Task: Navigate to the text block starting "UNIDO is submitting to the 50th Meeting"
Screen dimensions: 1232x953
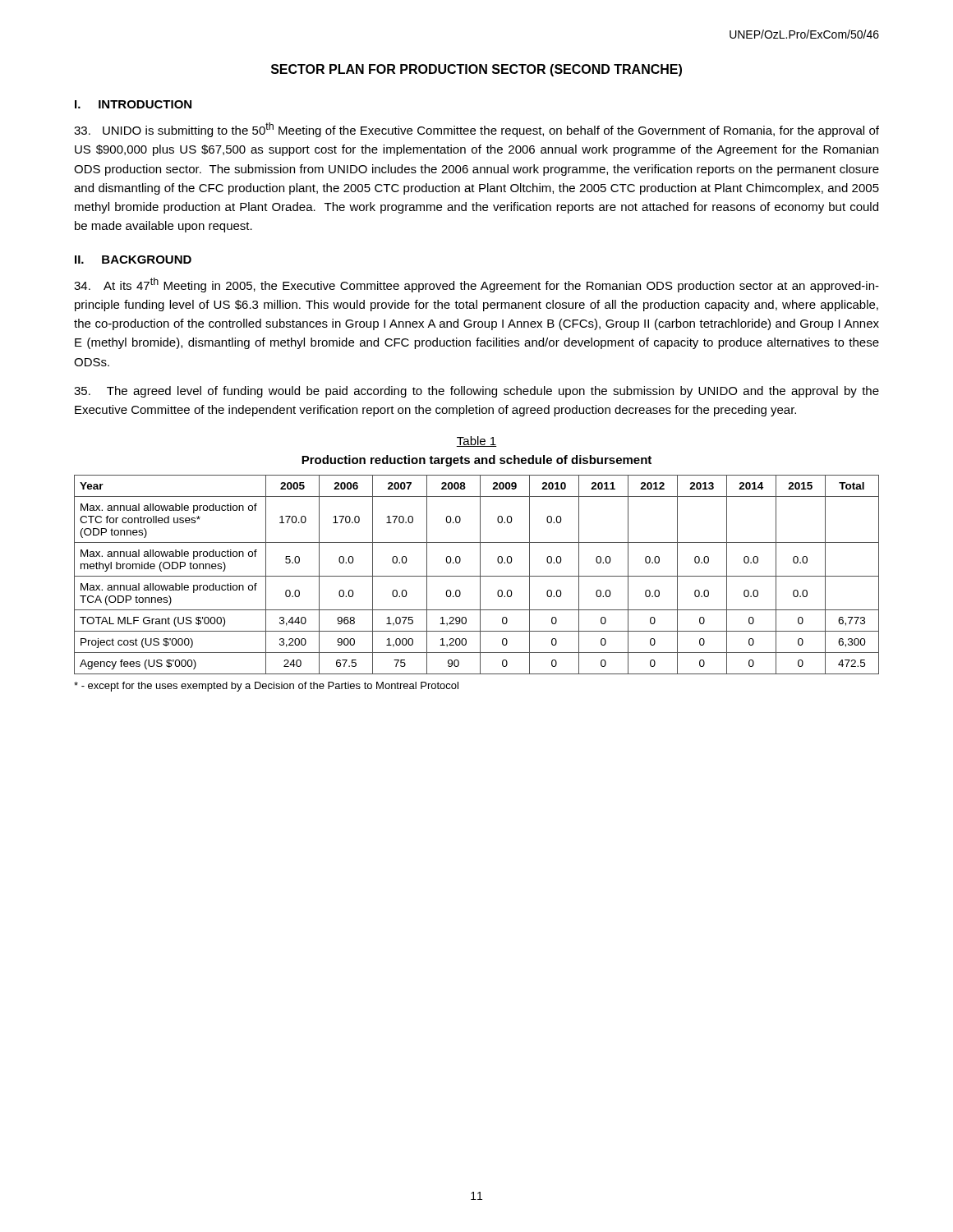Action: pos(476,177)
